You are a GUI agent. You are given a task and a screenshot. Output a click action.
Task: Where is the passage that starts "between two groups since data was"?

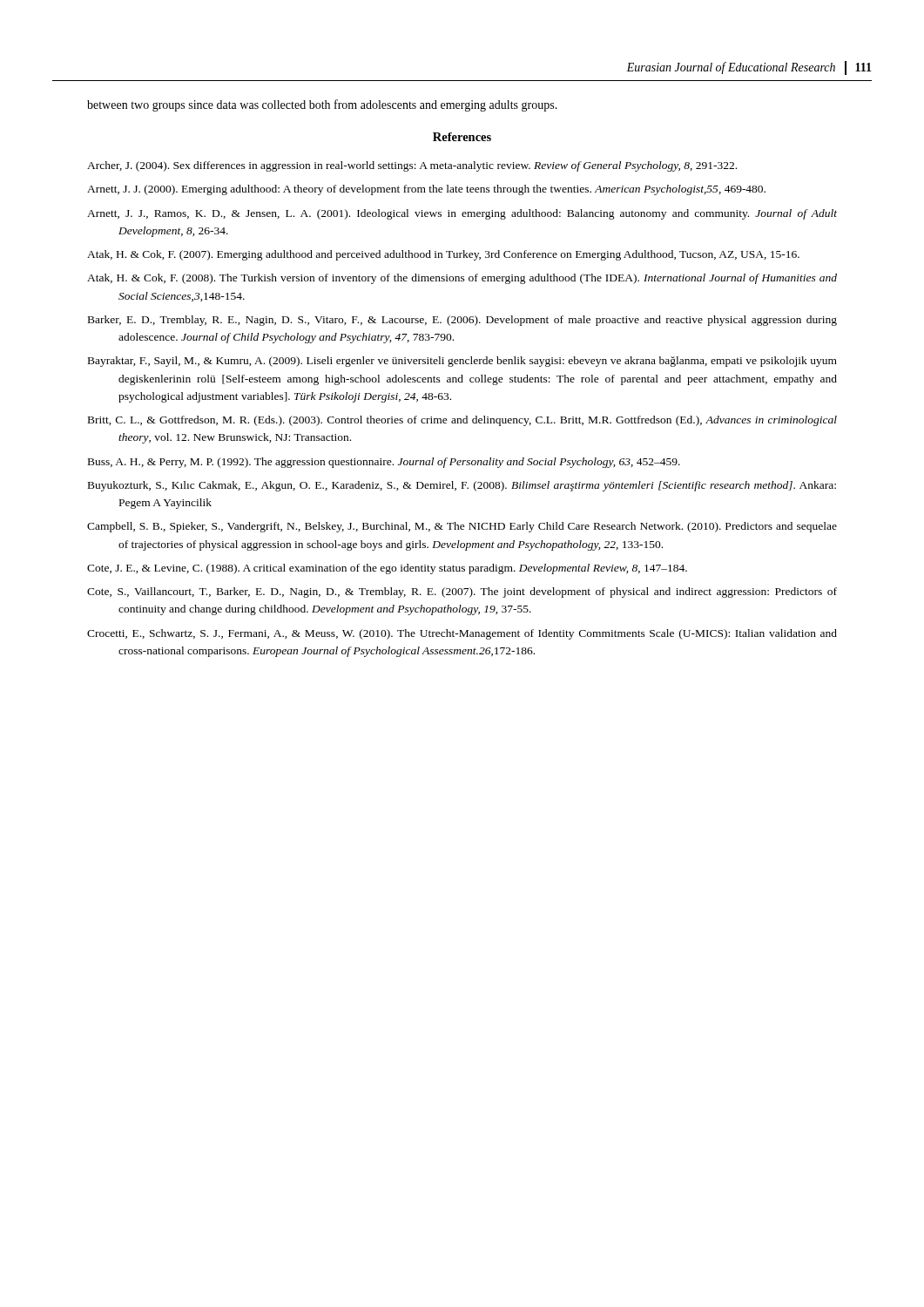click(x=322, y=105)
